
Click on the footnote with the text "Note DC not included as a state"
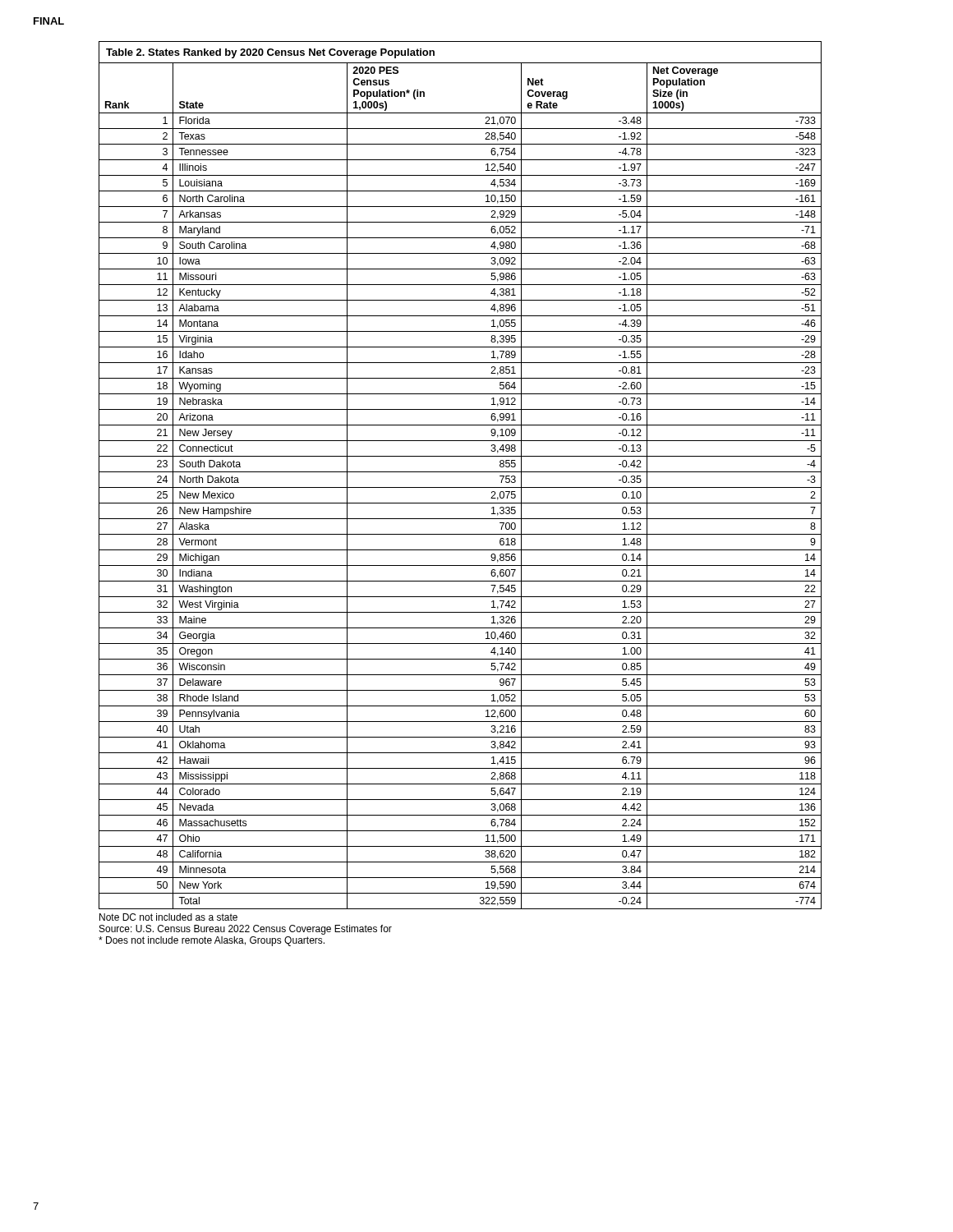coord(168,917)
